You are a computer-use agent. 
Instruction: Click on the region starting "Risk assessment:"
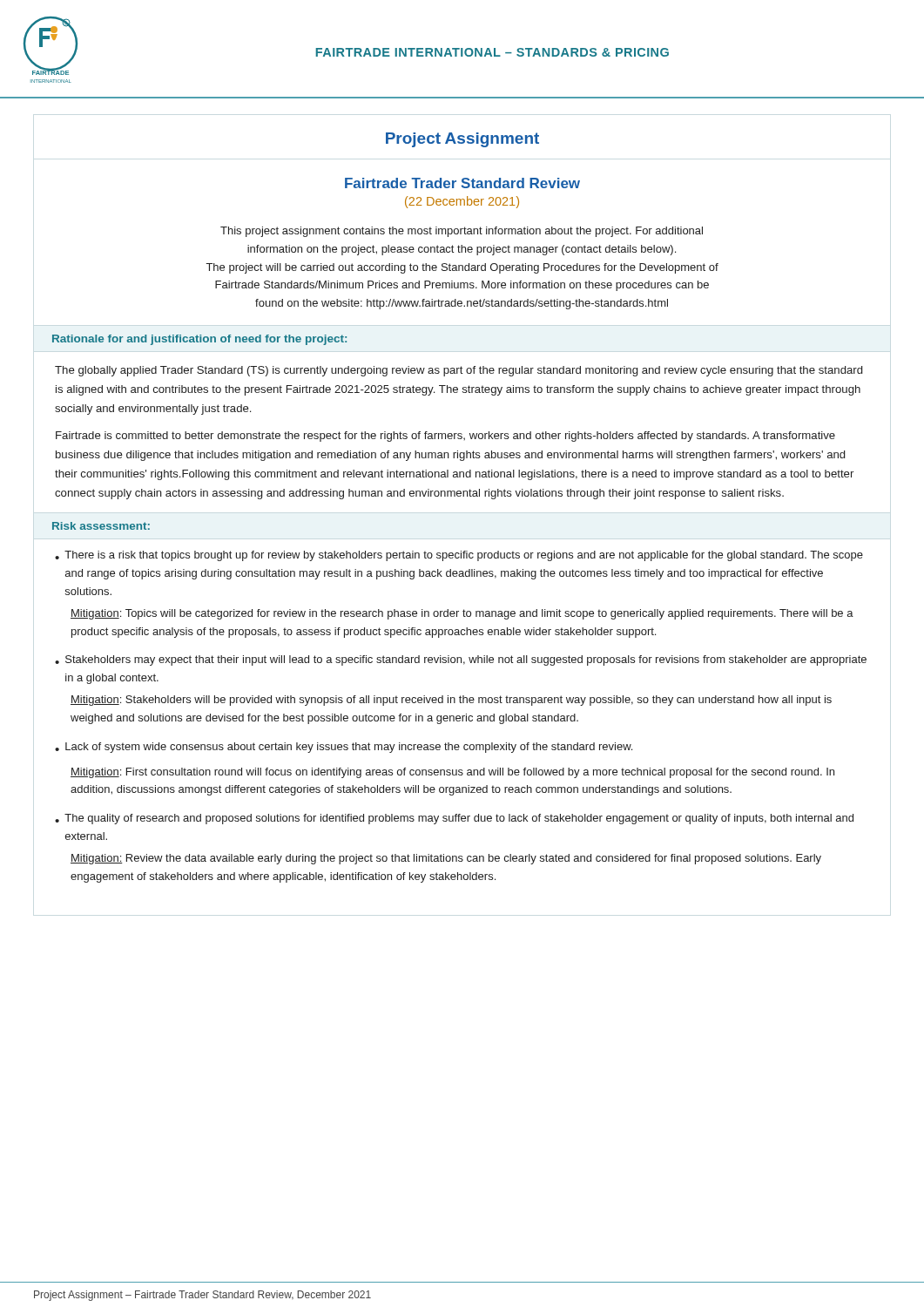(x=101, y=526)
